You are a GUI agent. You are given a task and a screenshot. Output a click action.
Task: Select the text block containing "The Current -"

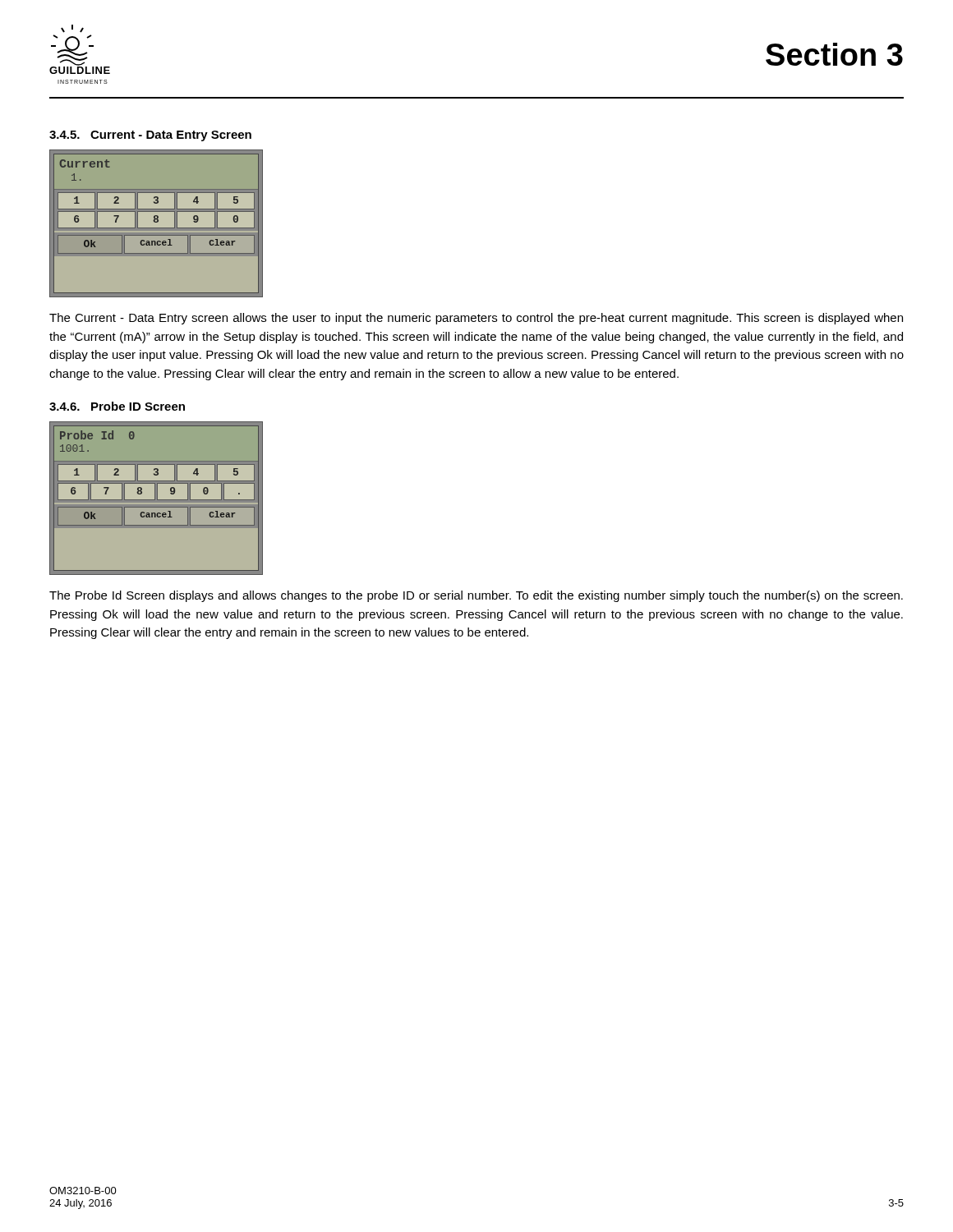coord(476,345)
